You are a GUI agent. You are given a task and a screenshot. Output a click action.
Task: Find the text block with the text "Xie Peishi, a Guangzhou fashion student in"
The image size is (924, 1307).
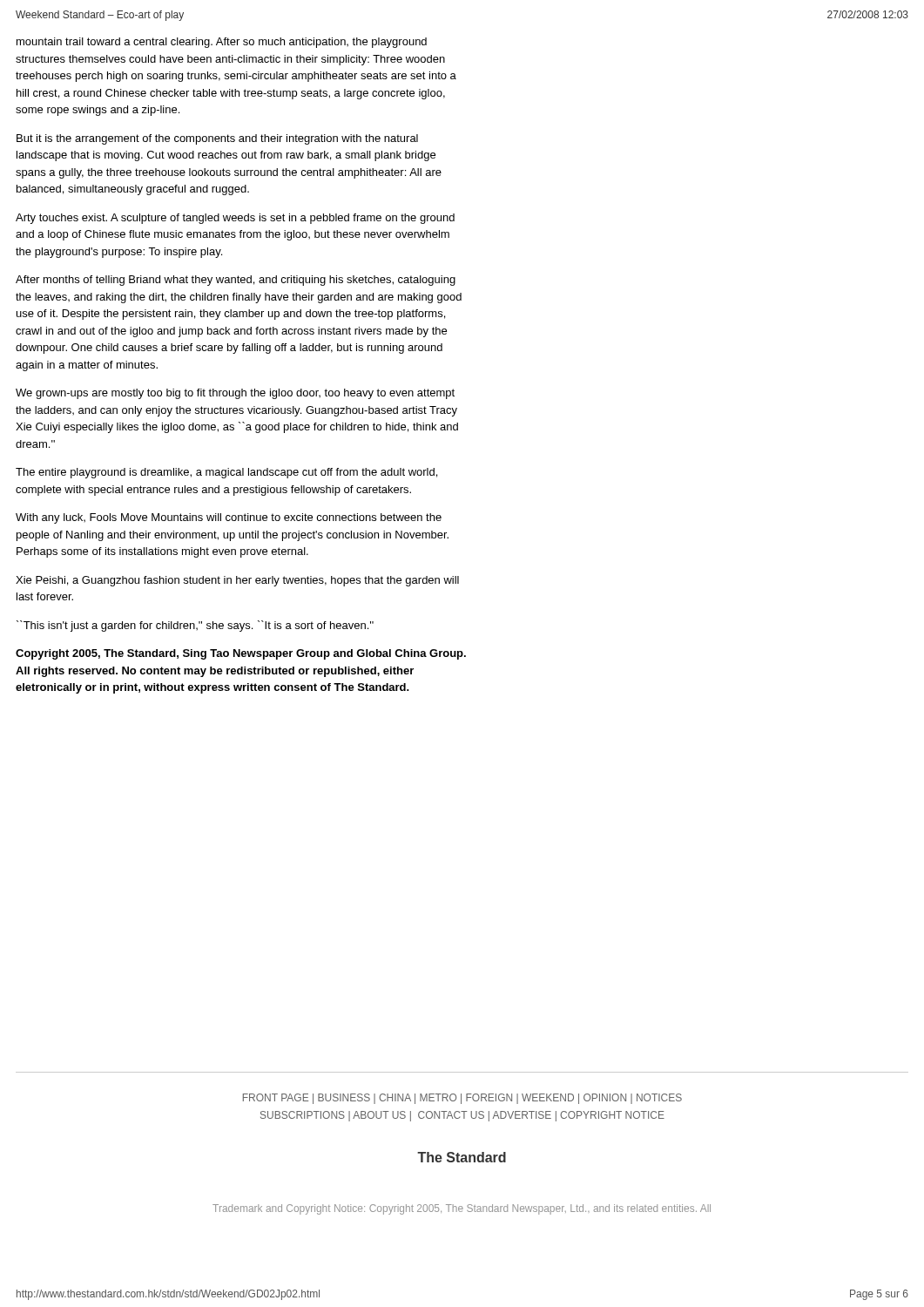[242, 588]
